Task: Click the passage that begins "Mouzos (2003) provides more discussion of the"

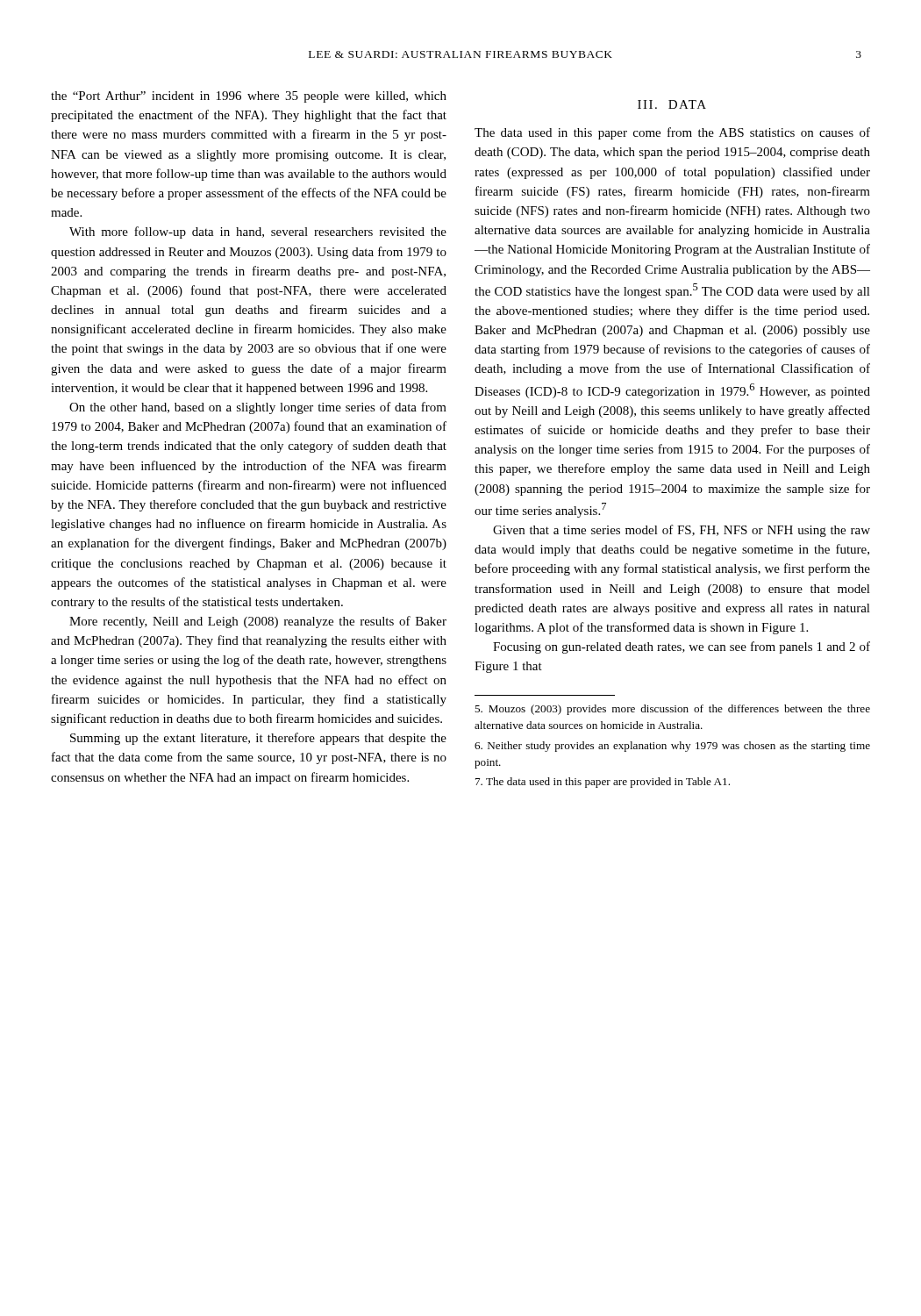Action: [672, 717]
